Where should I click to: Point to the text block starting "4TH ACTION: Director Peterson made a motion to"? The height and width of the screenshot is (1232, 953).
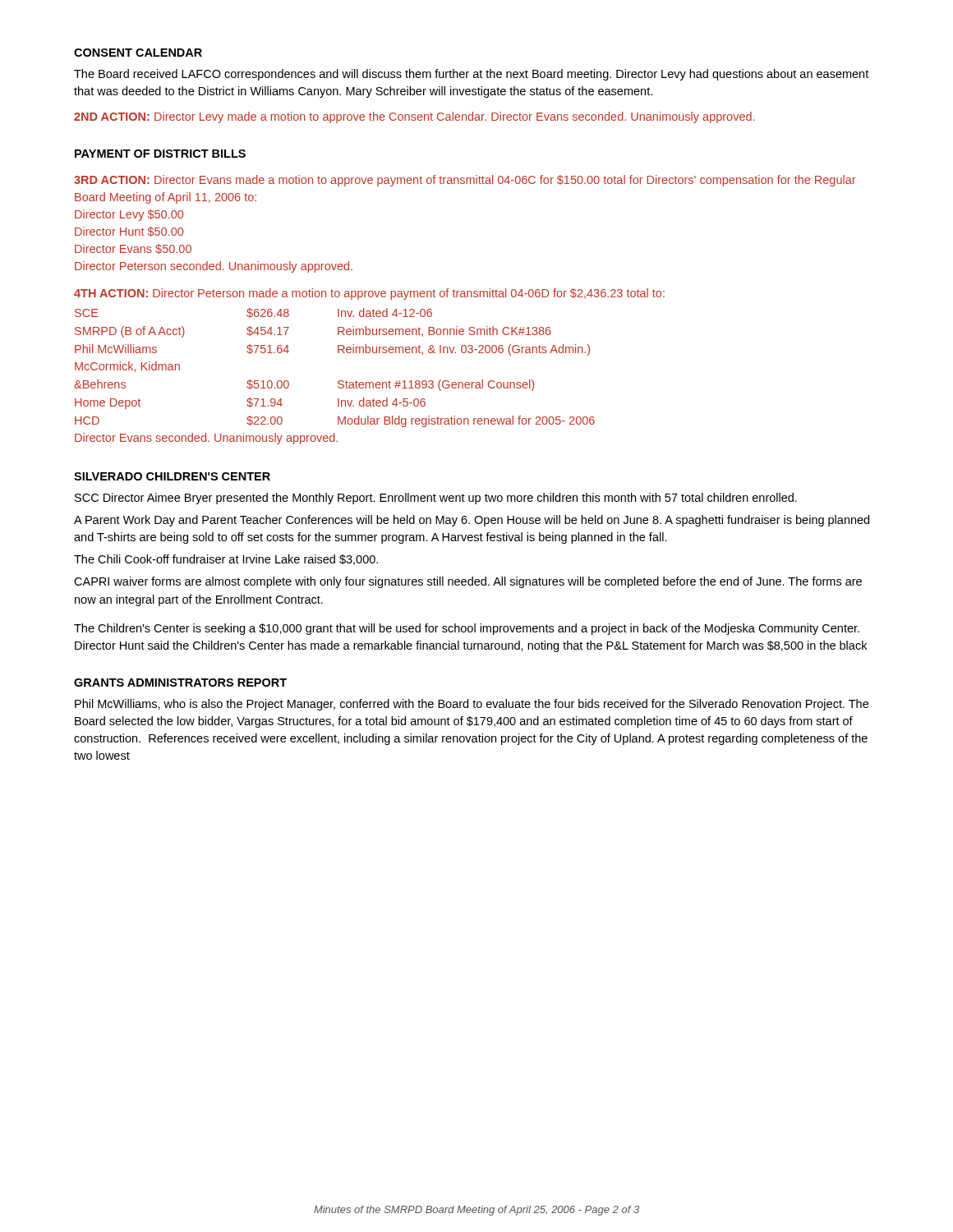coord(369,294)
